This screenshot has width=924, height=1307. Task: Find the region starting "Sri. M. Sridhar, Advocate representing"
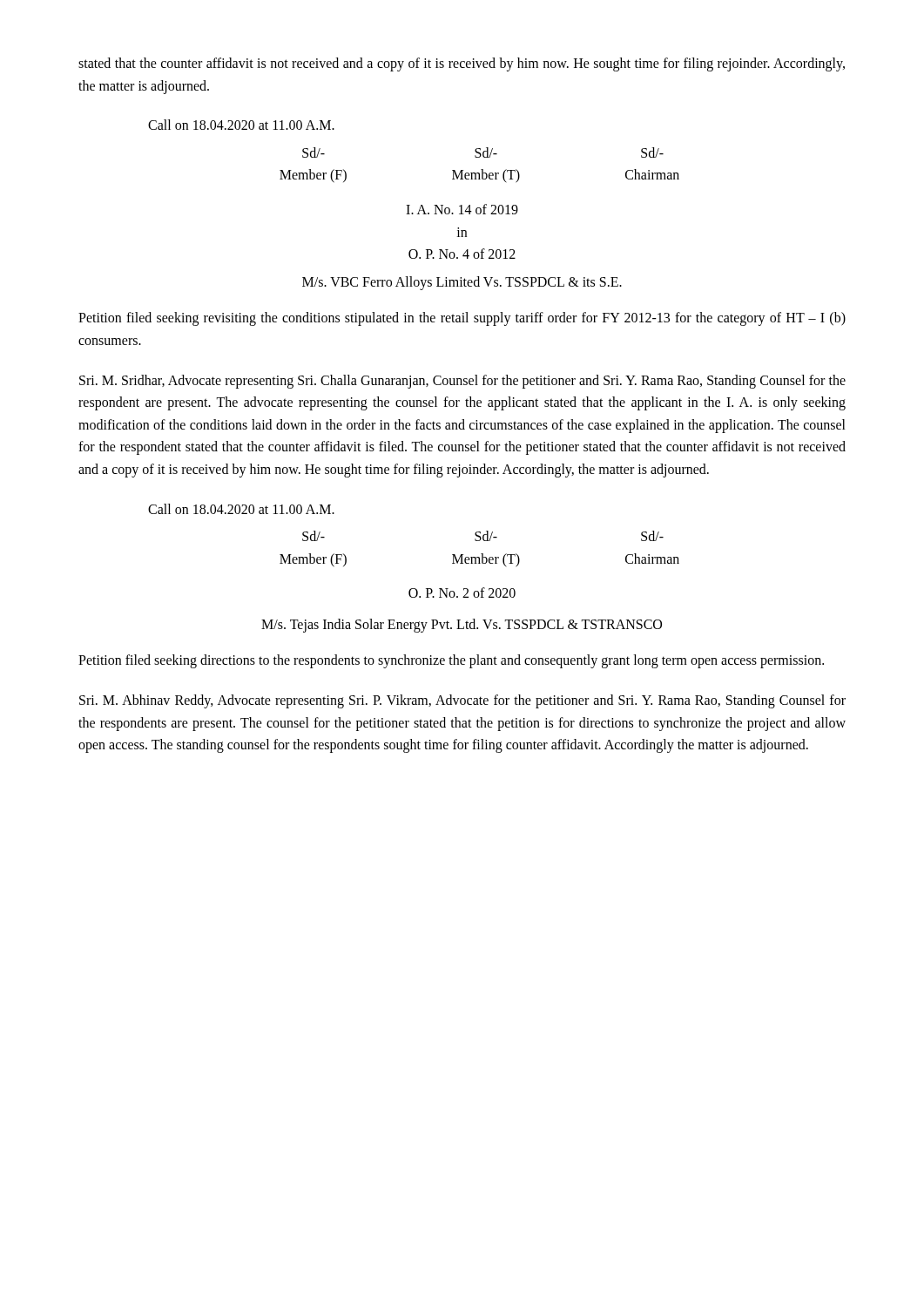click(462, 425)
